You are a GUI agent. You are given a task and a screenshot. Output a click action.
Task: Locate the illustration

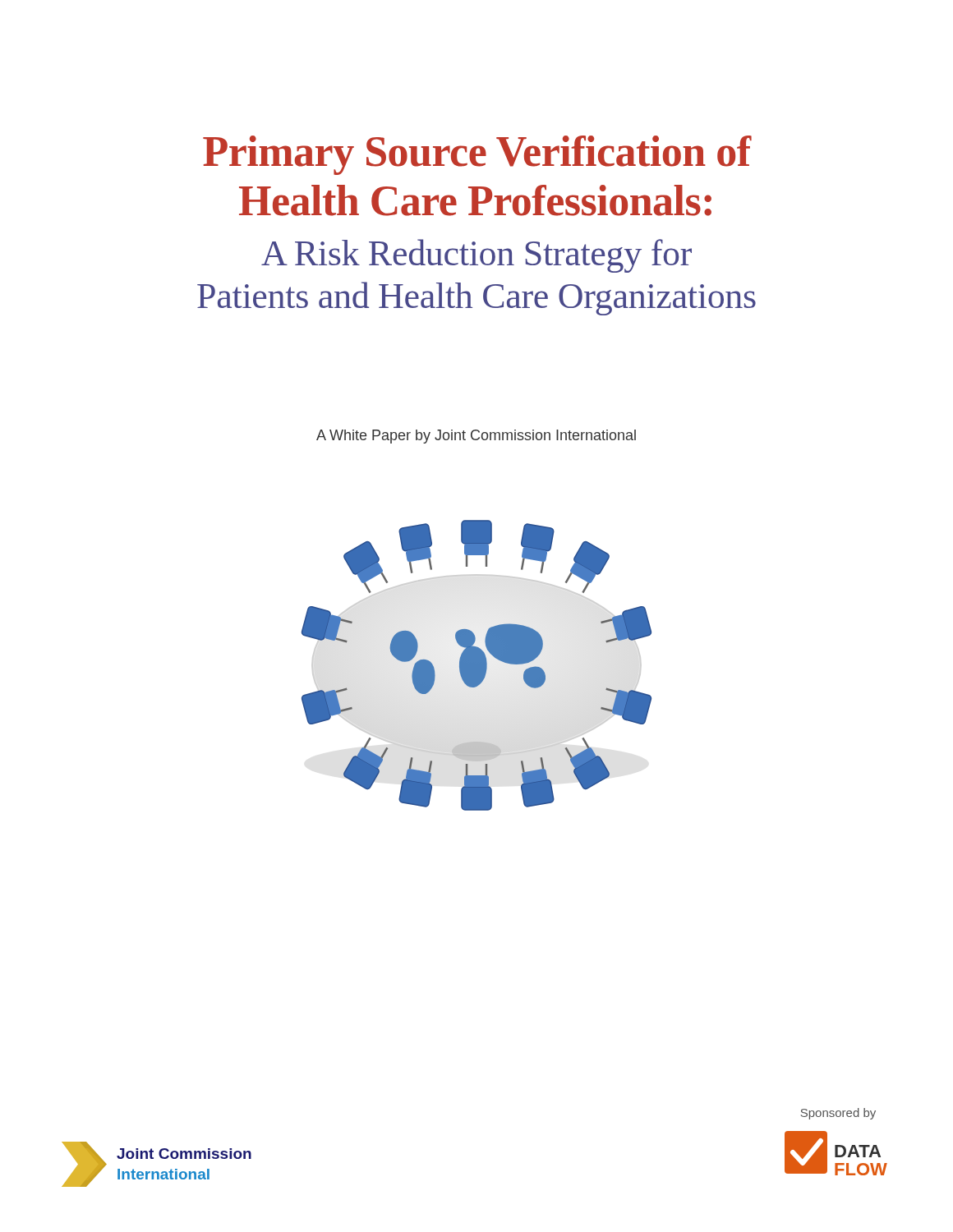[x=476, y=641]
